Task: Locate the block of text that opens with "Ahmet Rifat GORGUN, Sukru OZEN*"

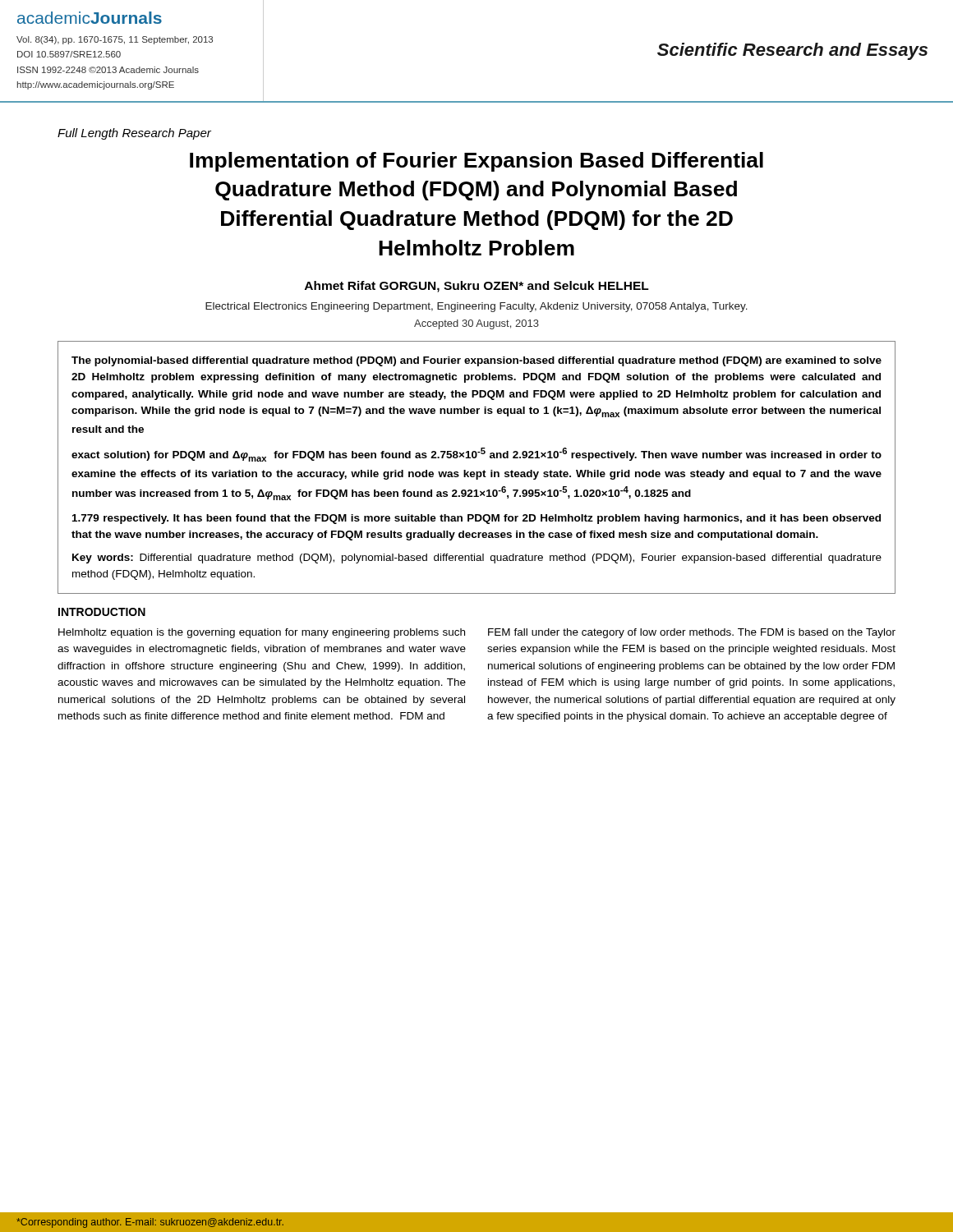Action: coord(476,285)
